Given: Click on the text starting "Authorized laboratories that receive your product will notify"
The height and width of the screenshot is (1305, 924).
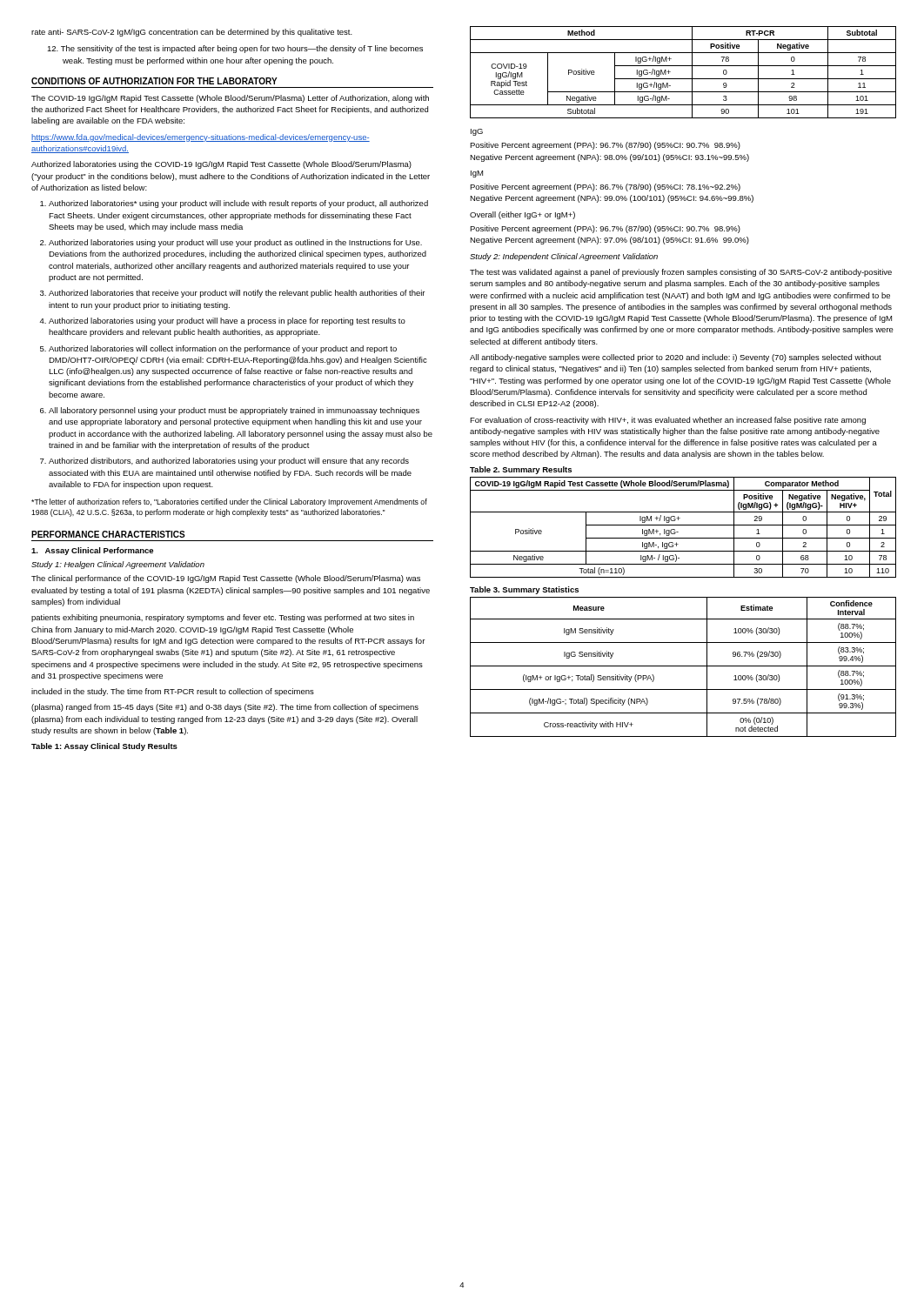Looking at the screenshot, I should [237, 299].
